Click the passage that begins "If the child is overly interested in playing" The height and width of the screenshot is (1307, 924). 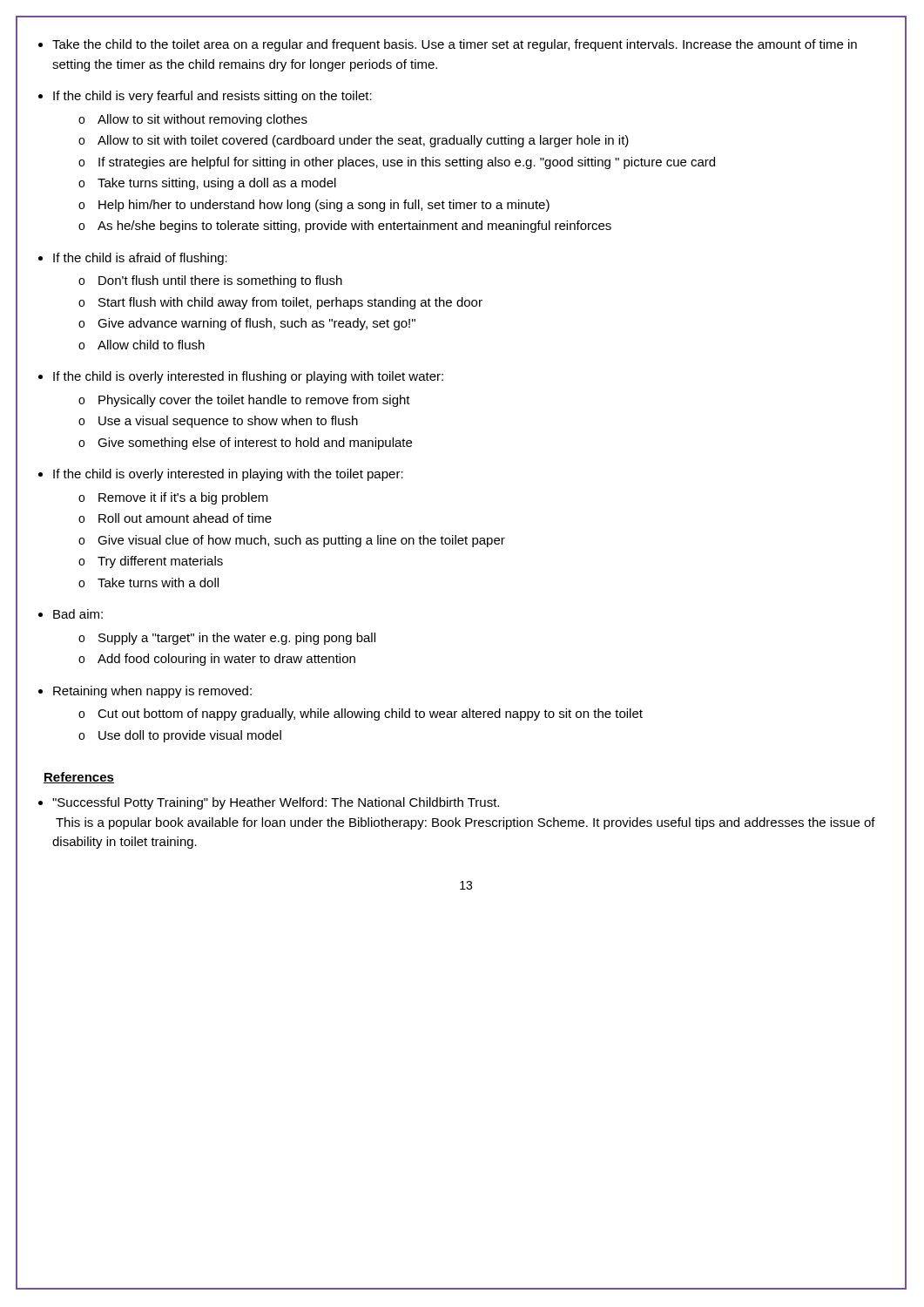[x=470, y=529]
